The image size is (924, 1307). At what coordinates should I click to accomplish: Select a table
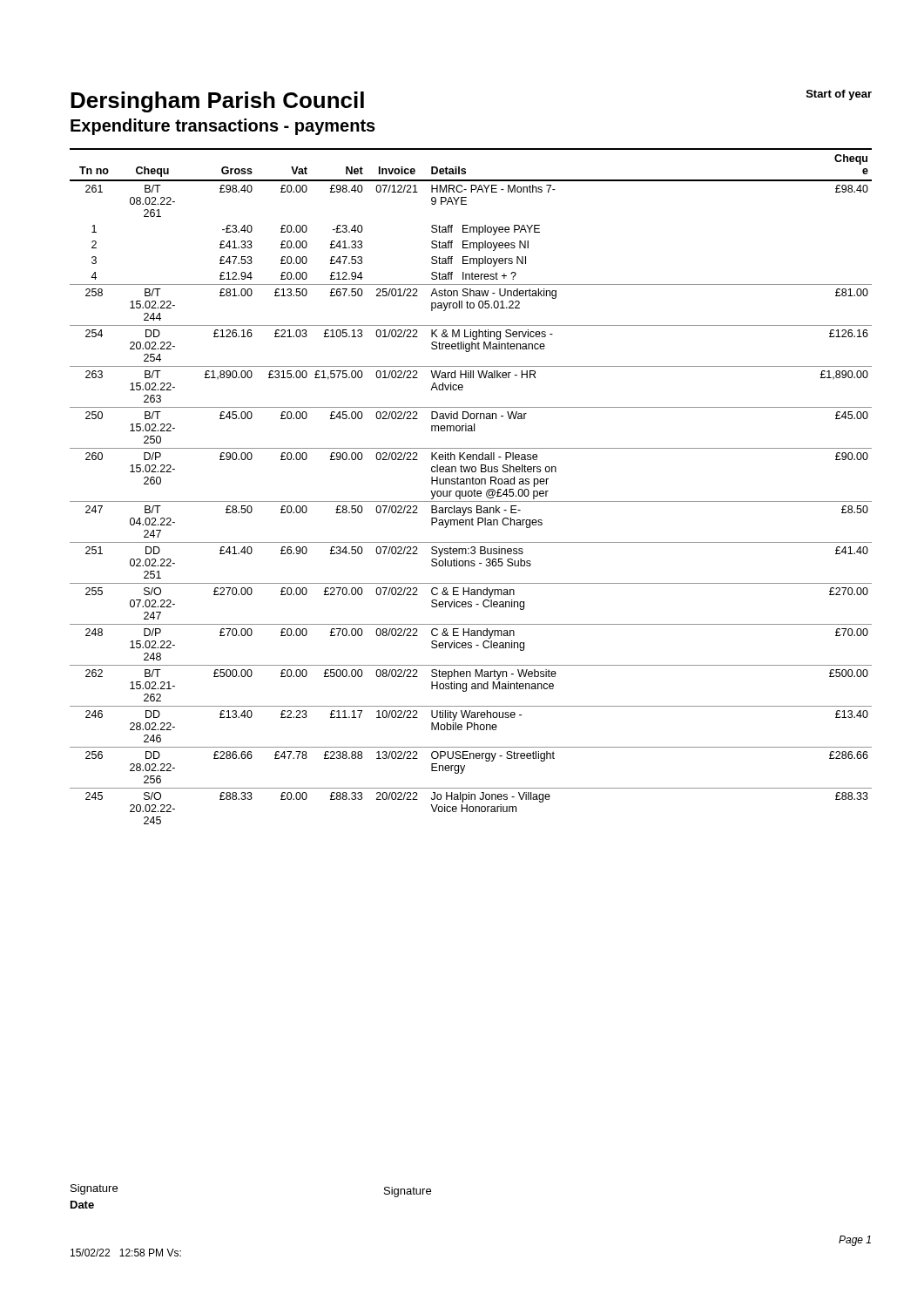pyautogui.click(x=471, y=488)
